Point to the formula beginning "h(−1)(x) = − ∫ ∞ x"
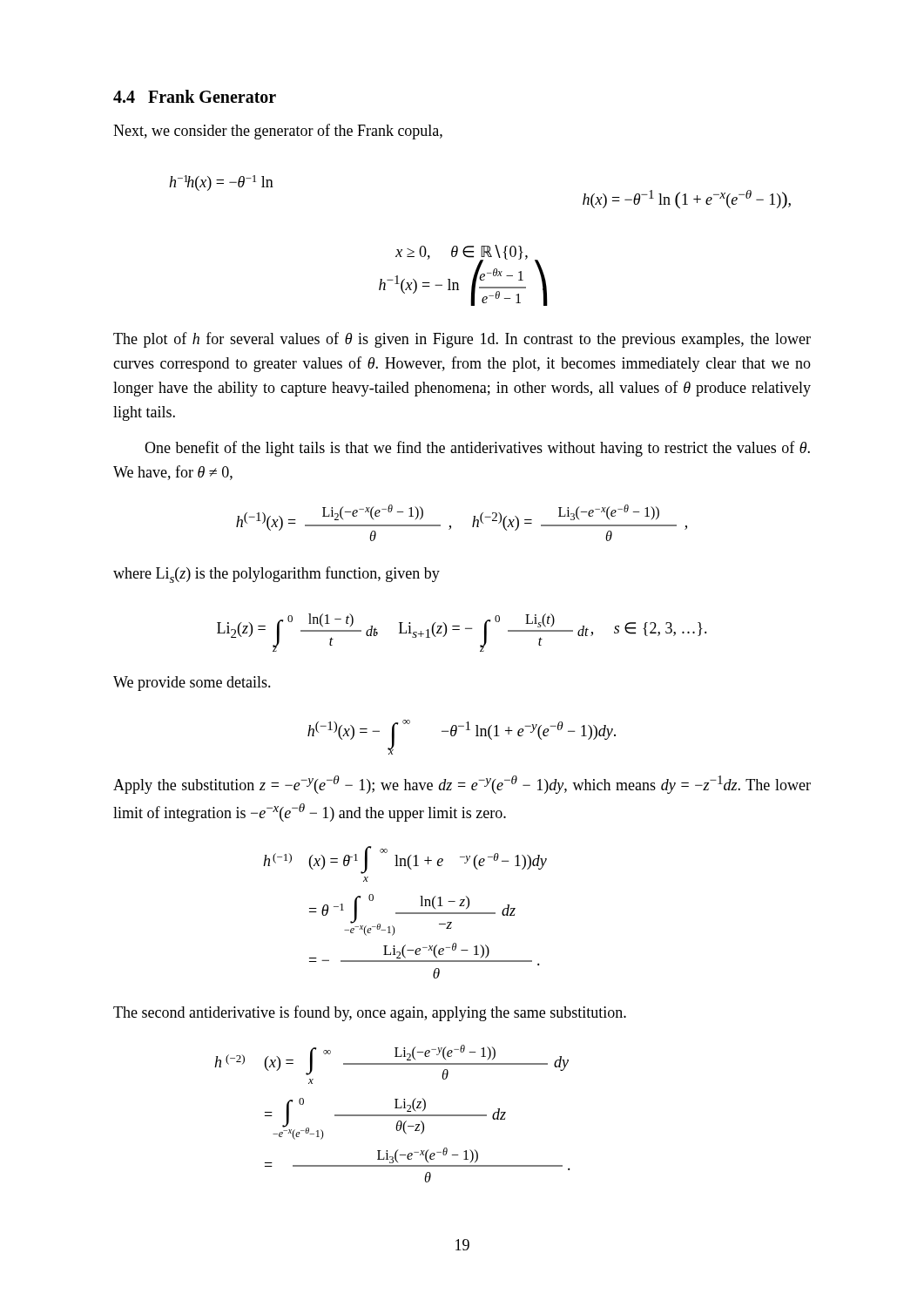This screenshot has width=924, height=1307. tap(462, 733)
